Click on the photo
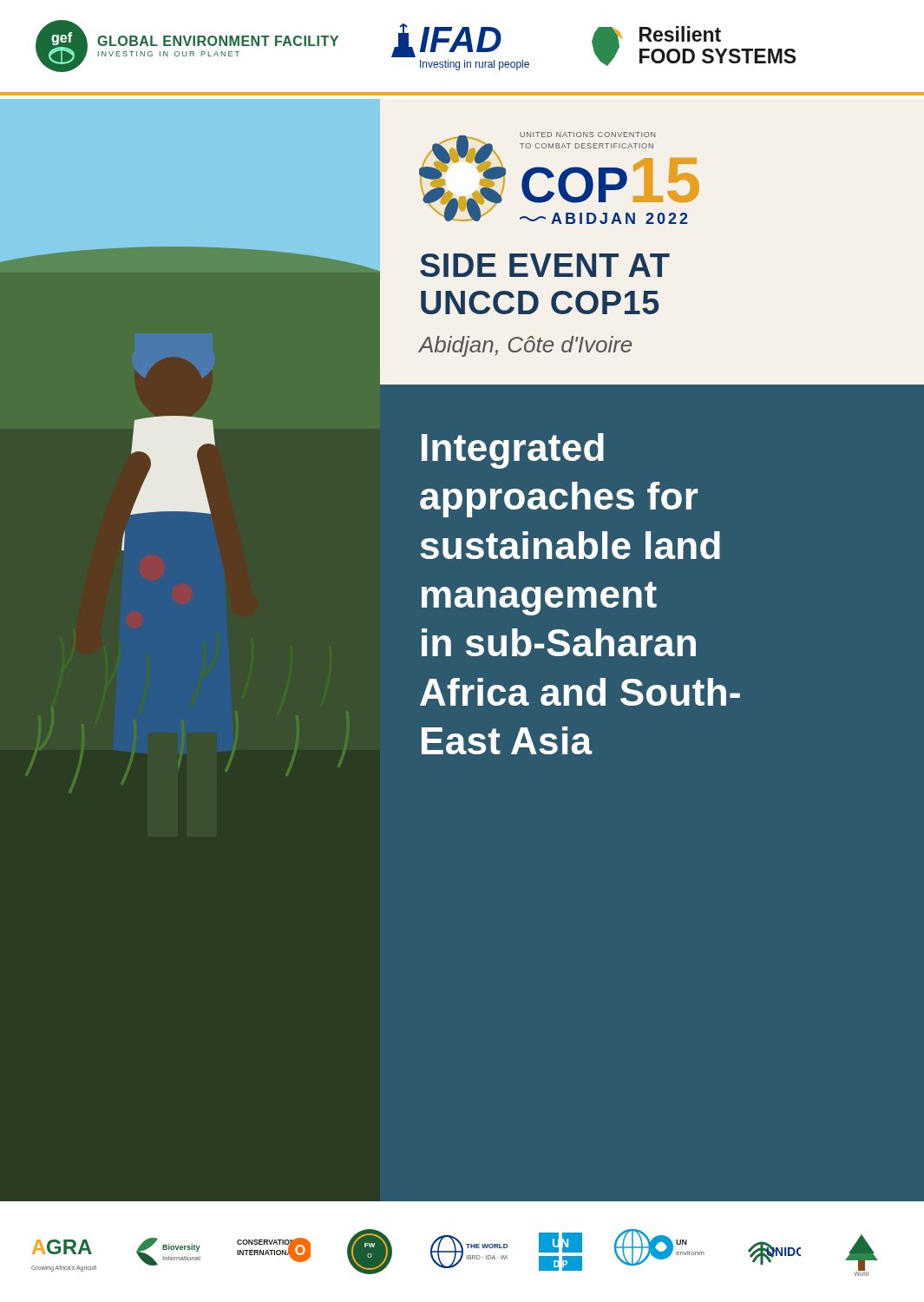This screenshot has height=1302, width=924. tap(190, 650)
